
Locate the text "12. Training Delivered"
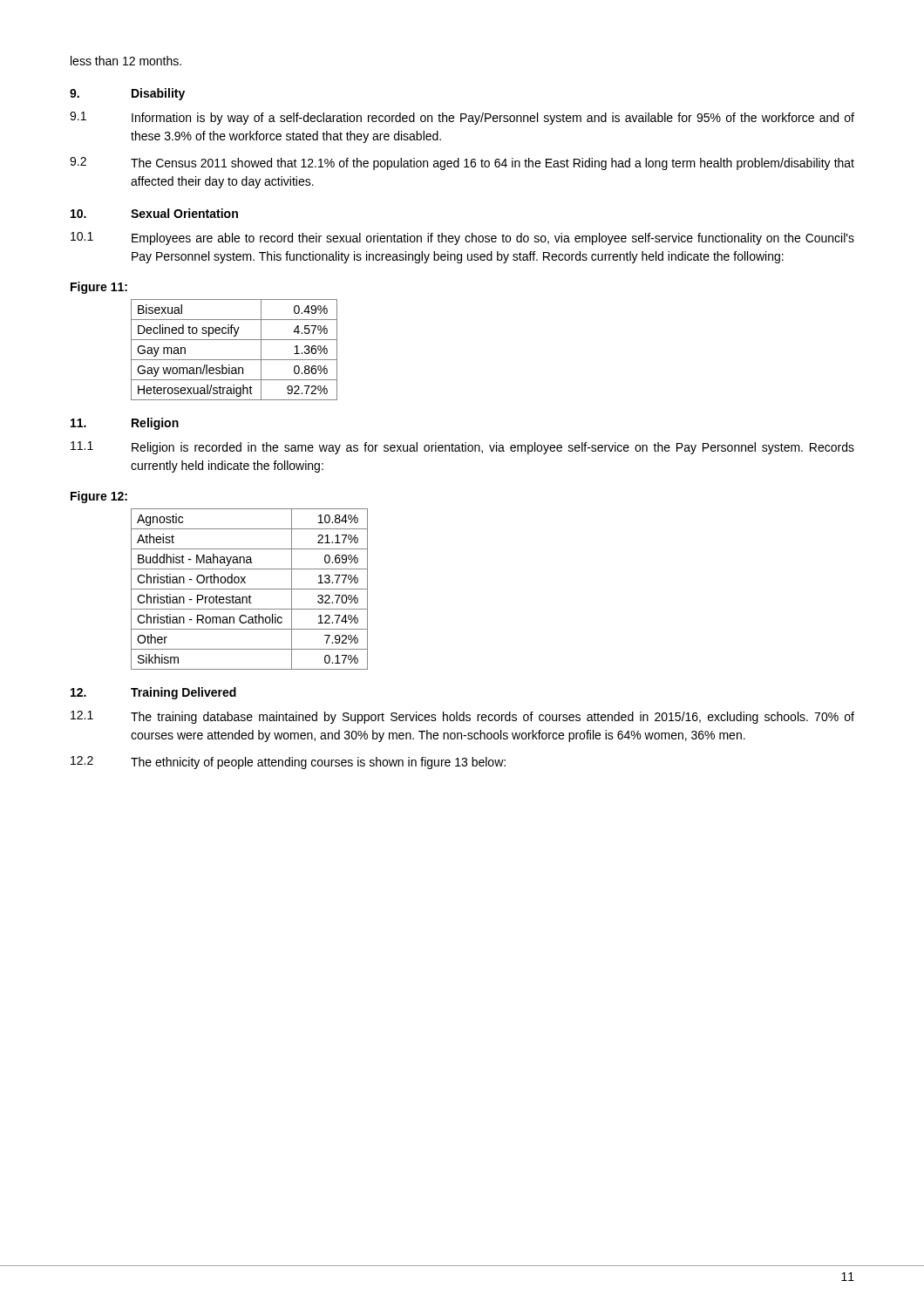(153, 692)
